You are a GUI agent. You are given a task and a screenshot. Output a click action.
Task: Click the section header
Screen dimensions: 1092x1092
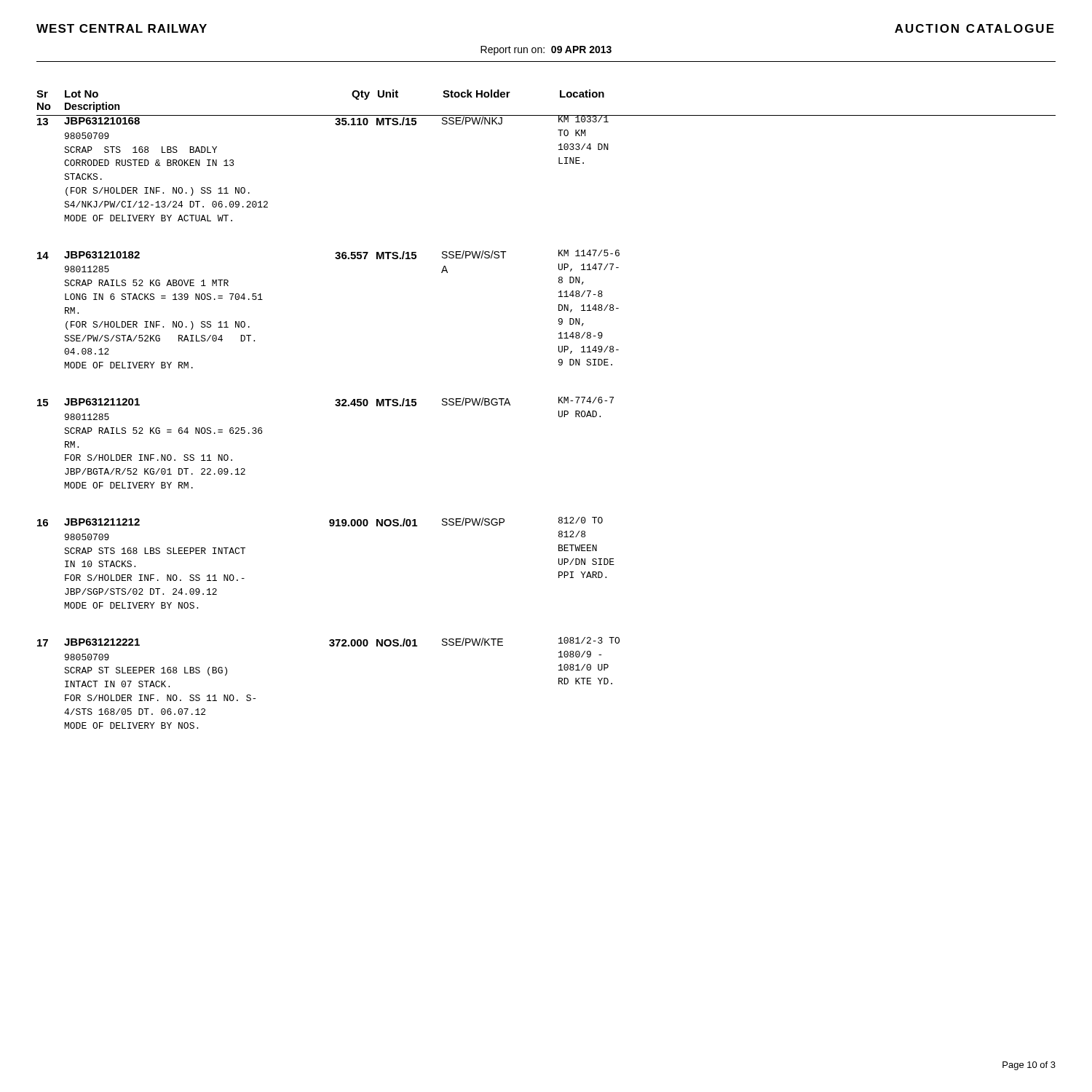coord(546,102)
